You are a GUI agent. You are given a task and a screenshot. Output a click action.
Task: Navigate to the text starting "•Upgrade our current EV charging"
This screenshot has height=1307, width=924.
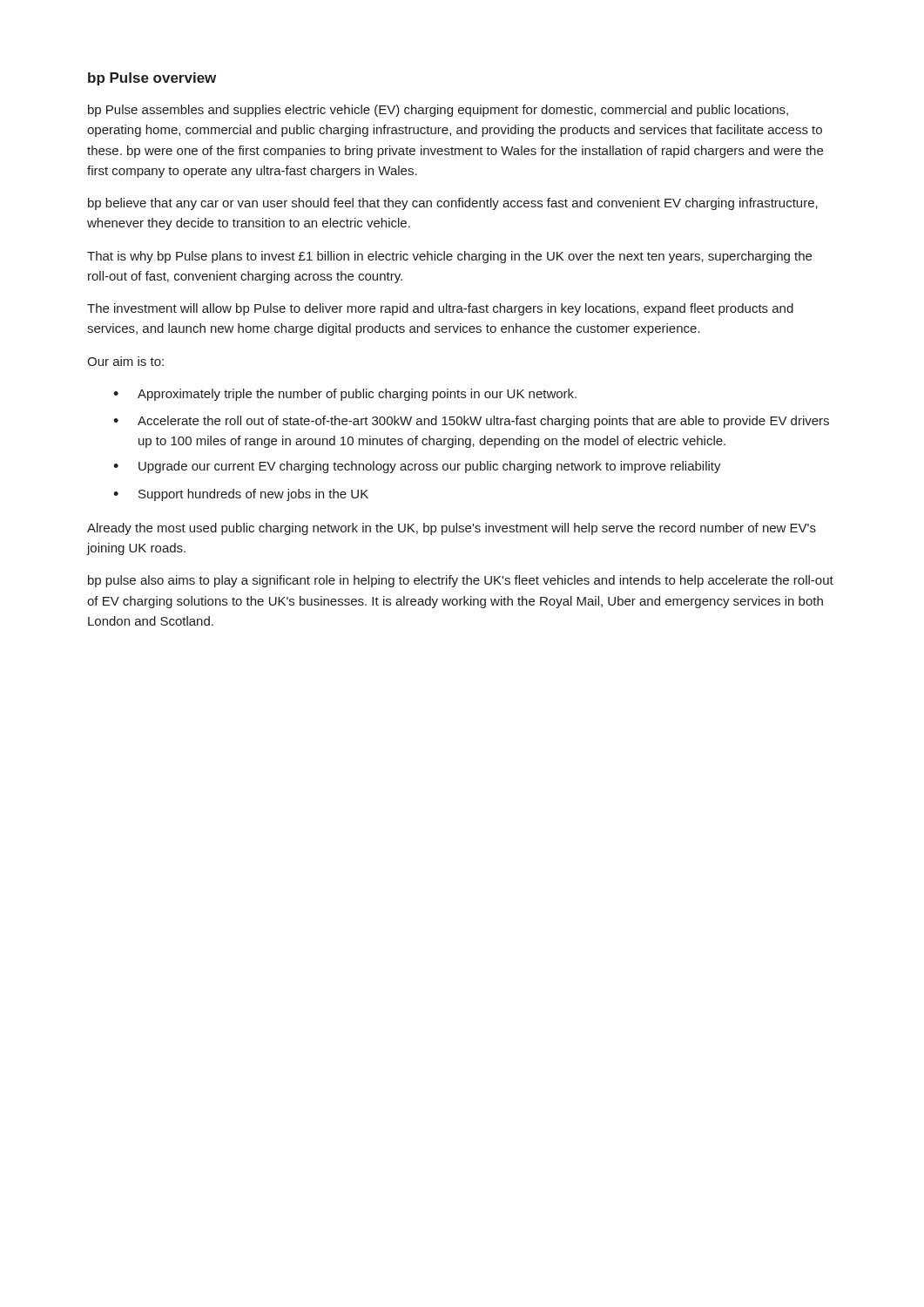pos(475,467)
